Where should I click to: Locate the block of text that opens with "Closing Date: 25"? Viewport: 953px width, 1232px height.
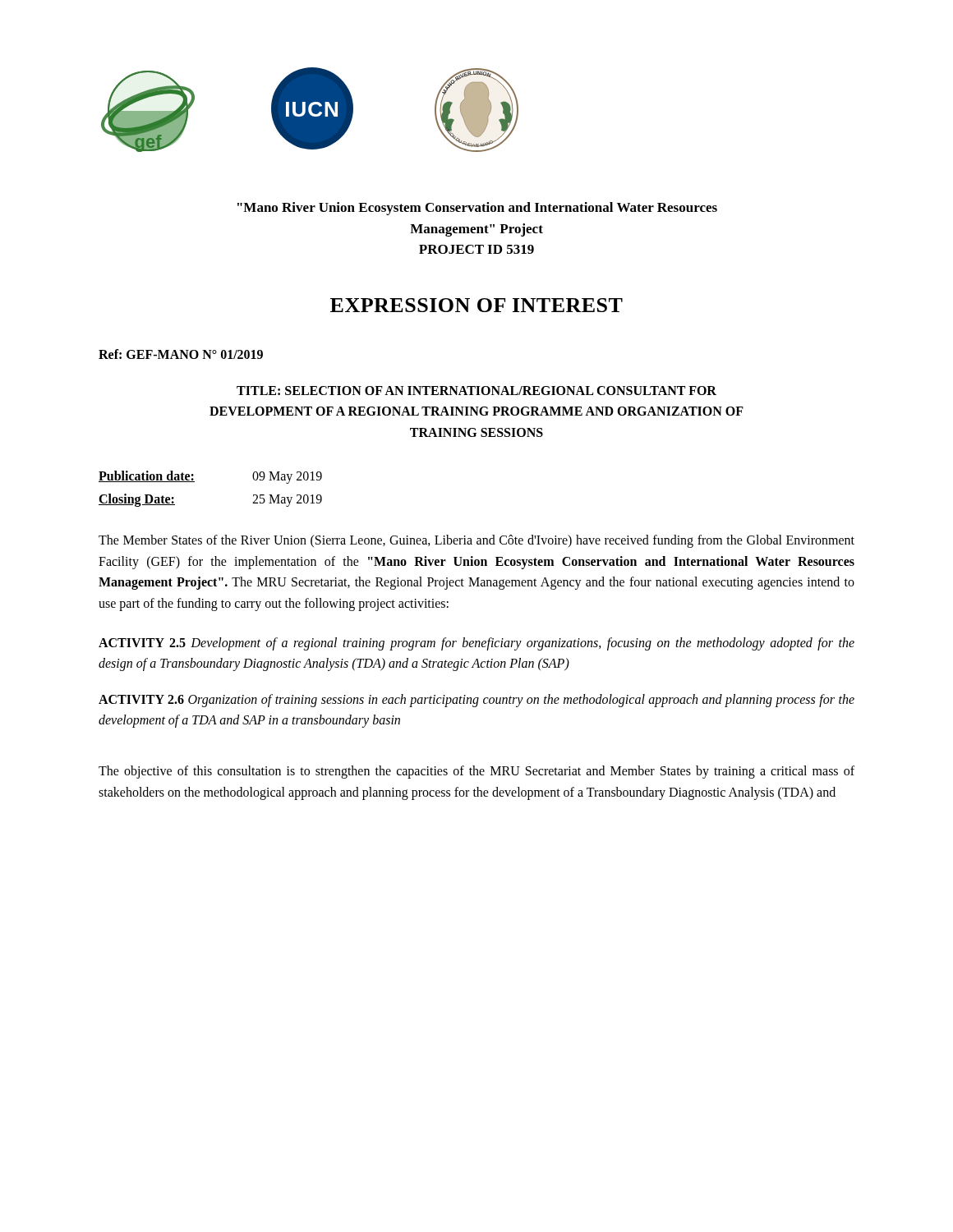[120, 500]
